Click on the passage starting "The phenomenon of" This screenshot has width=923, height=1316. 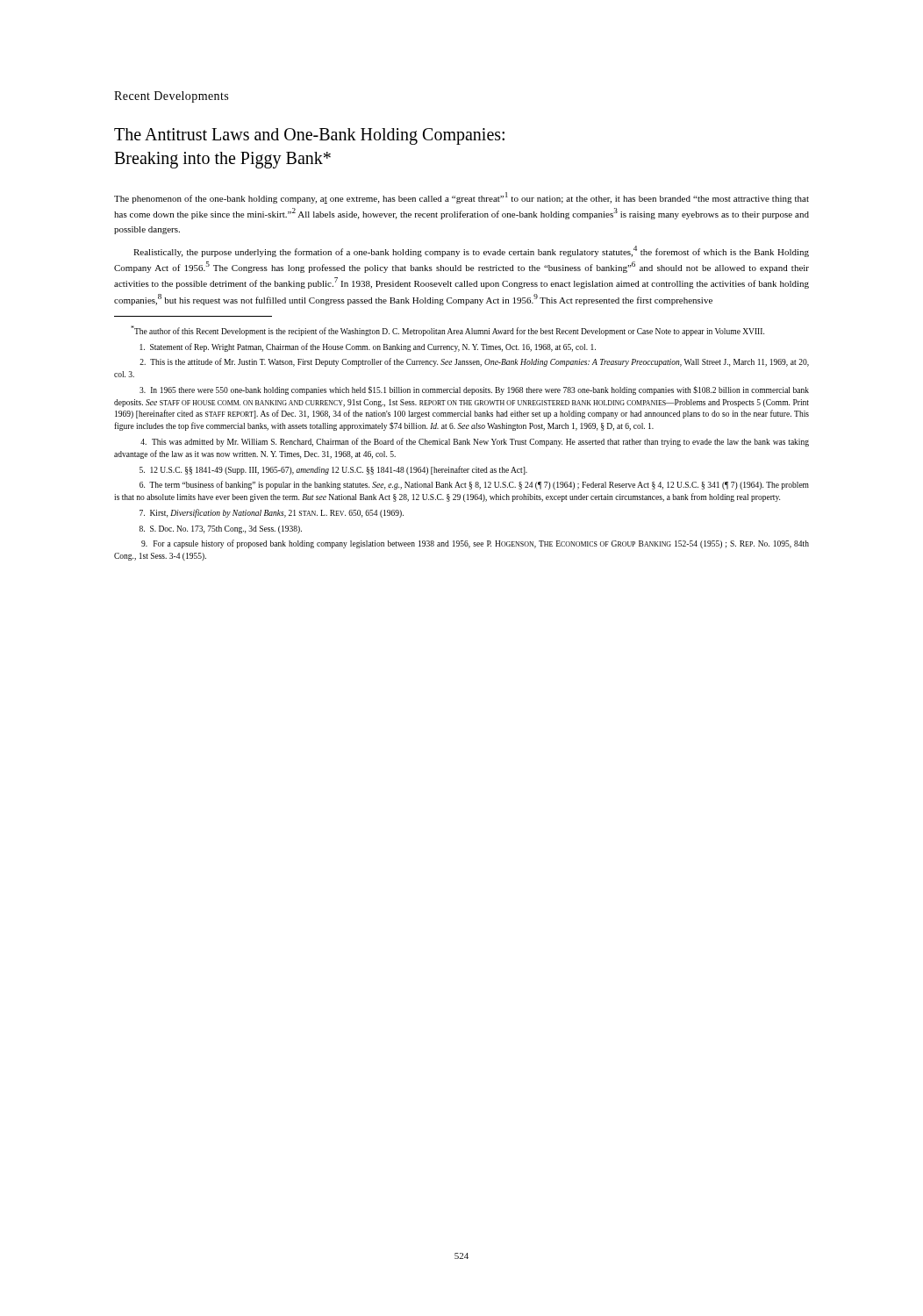462,213
